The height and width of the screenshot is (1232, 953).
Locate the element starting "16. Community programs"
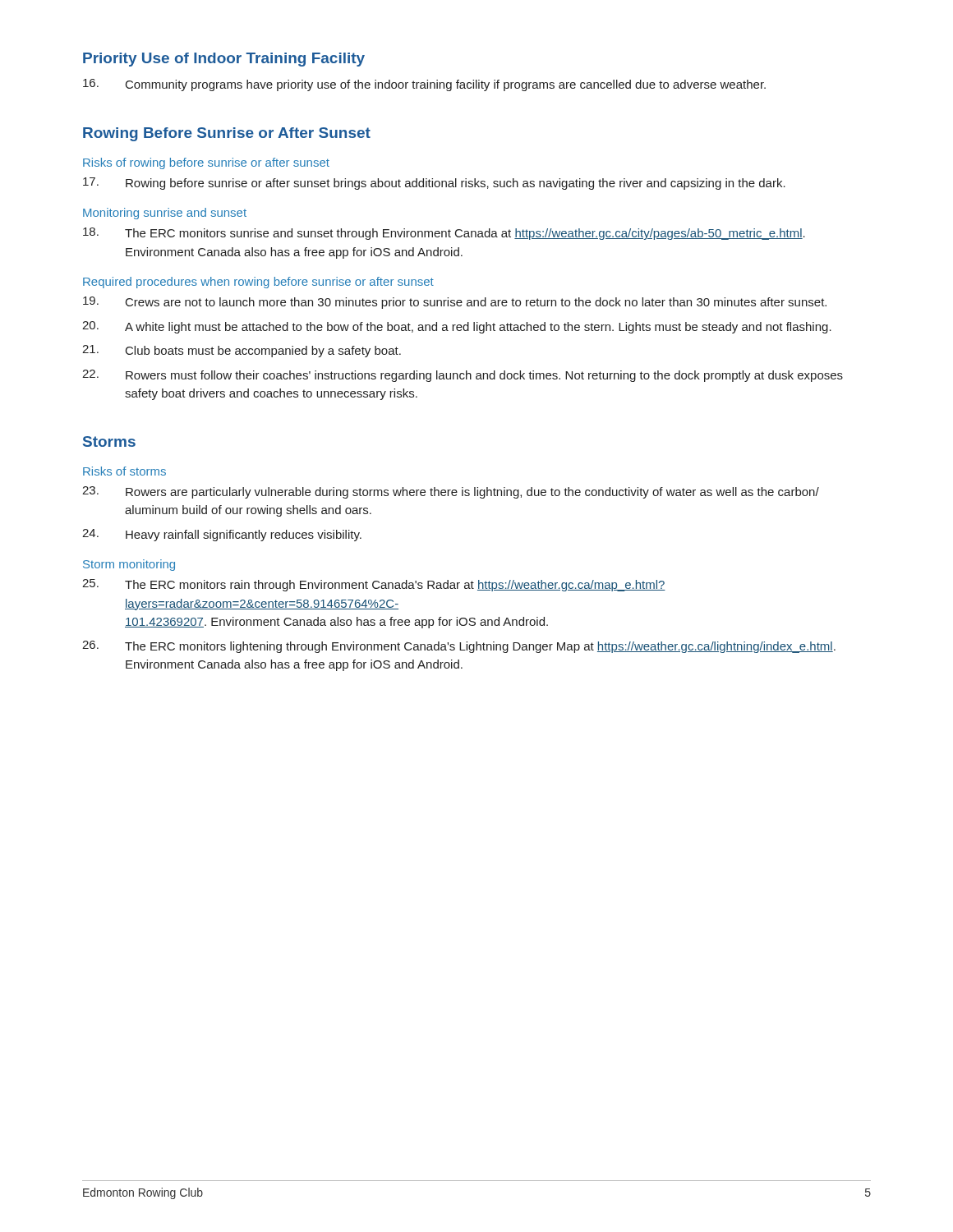[x=476, y=85]
